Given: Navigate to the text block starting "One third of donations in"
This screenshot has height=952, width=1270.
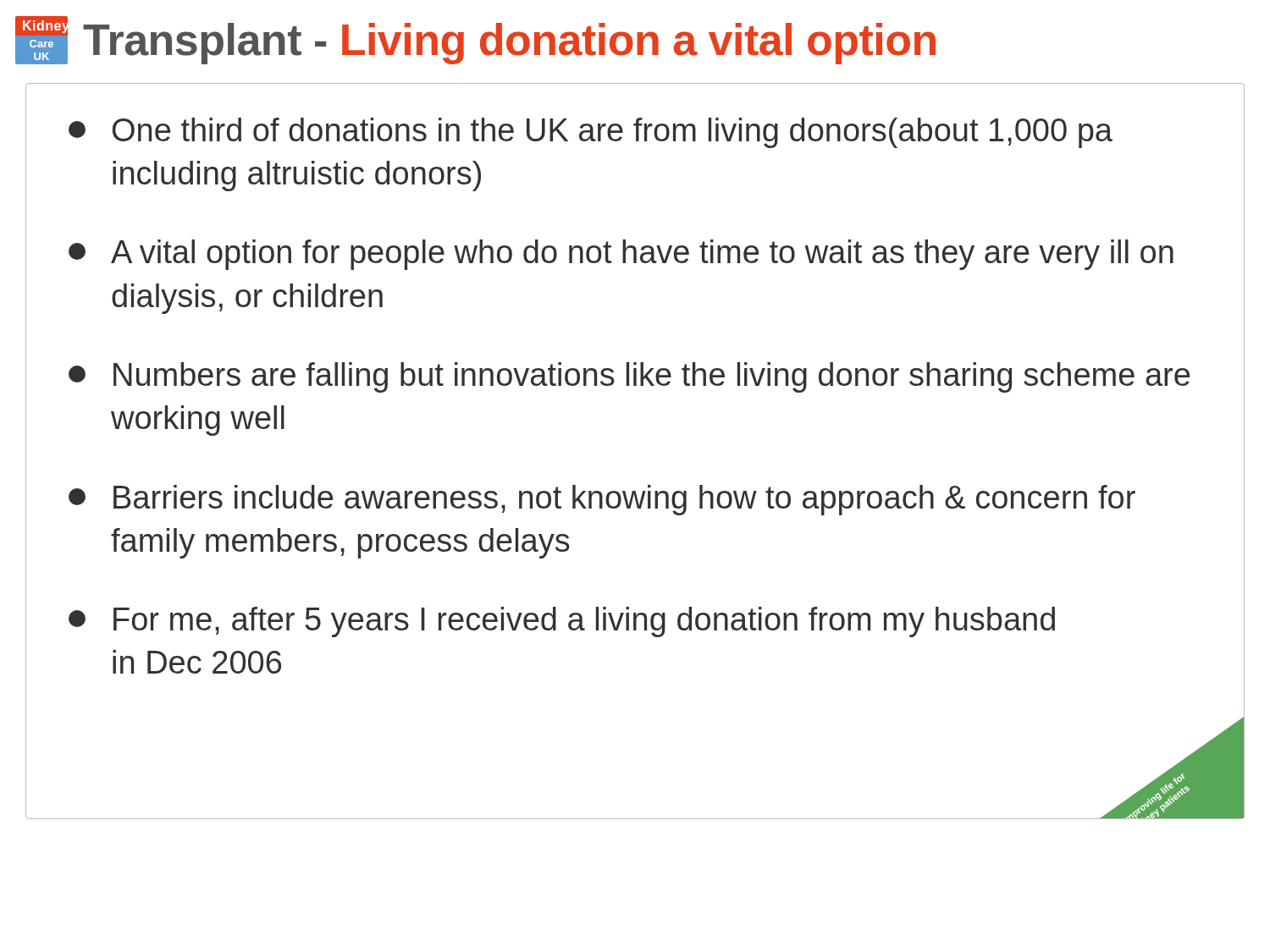Looking at the screenshot, I should (x=631, y=152).
